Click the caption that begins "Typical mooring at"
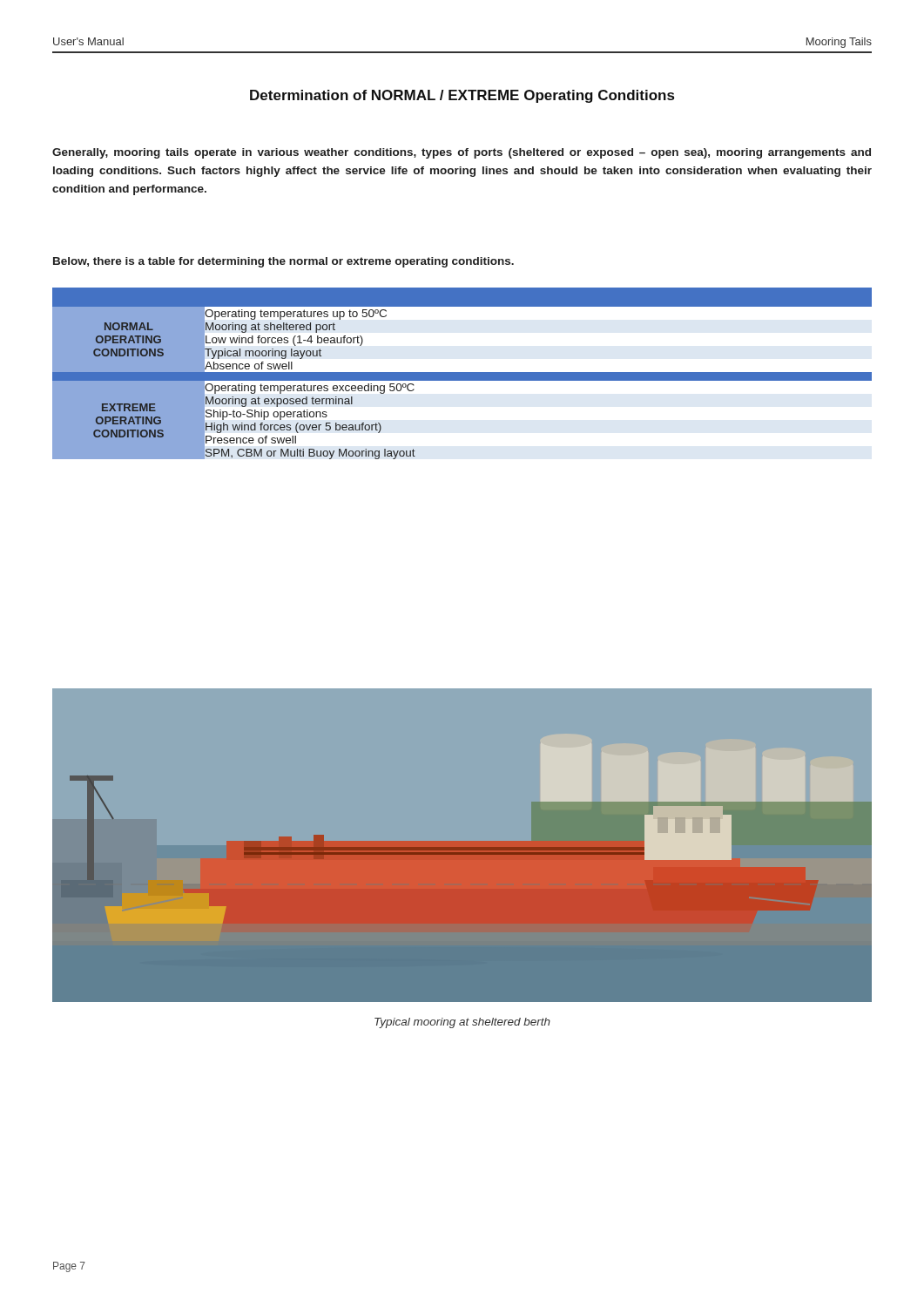Viewport: 924px width, 1307px height. [462, 1022]
